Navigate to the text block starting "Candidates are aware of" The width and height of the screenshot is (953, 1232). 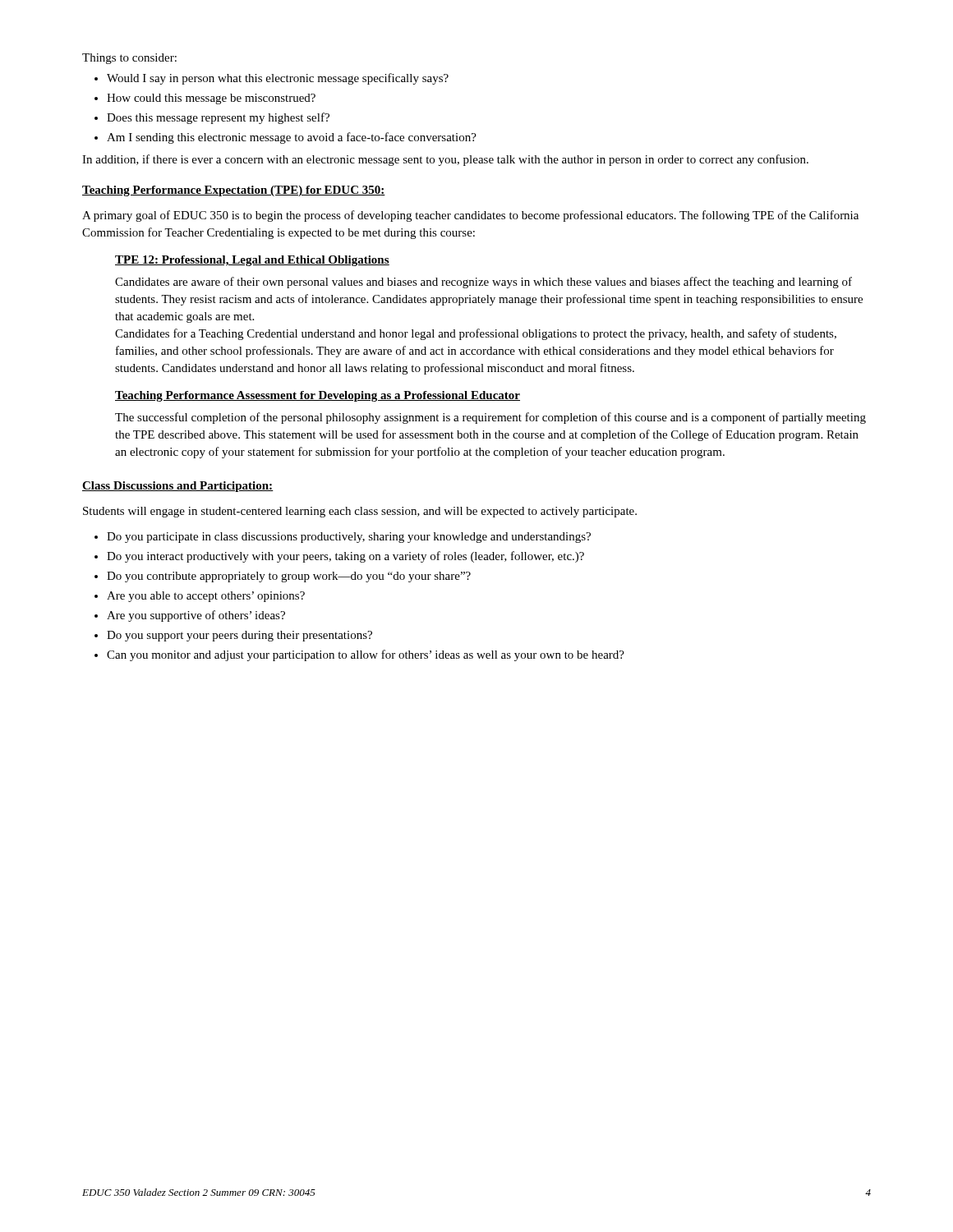(489, 325)
